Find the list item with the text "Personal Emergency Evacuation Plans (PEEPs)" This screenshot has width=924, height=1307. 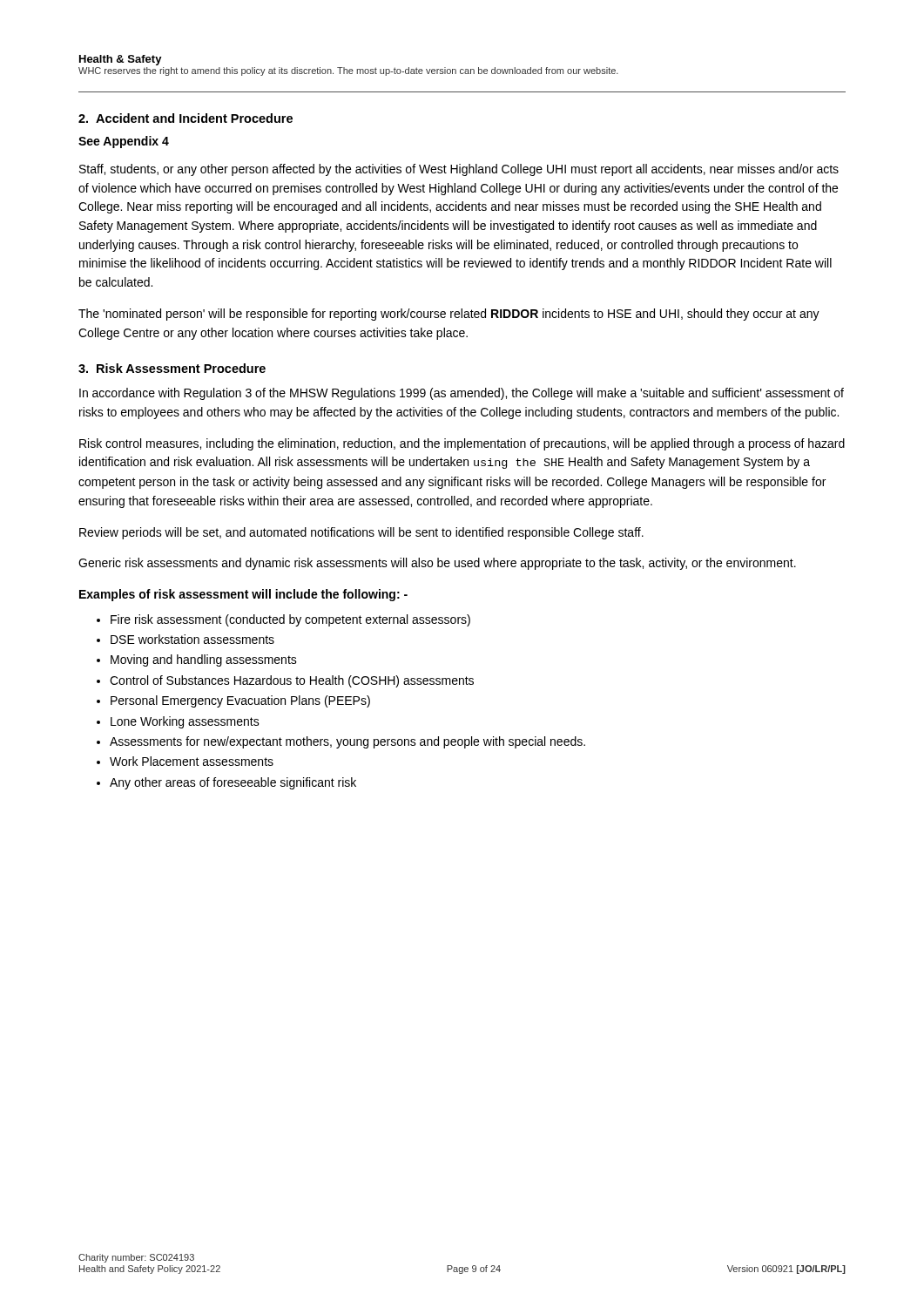240,701
